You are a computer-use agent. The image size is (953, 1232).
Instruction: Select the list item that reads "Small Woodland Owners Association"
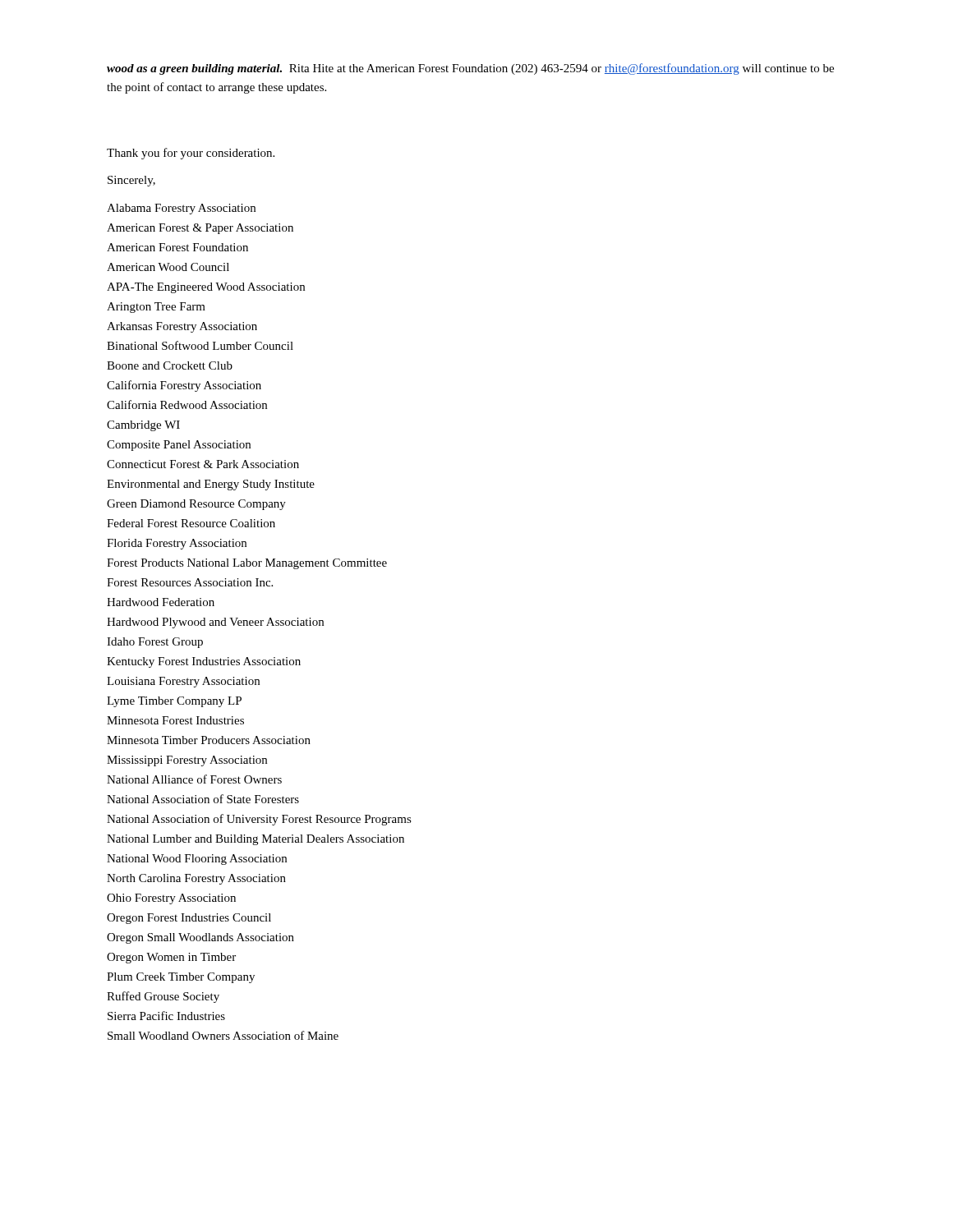[223, 1036]
